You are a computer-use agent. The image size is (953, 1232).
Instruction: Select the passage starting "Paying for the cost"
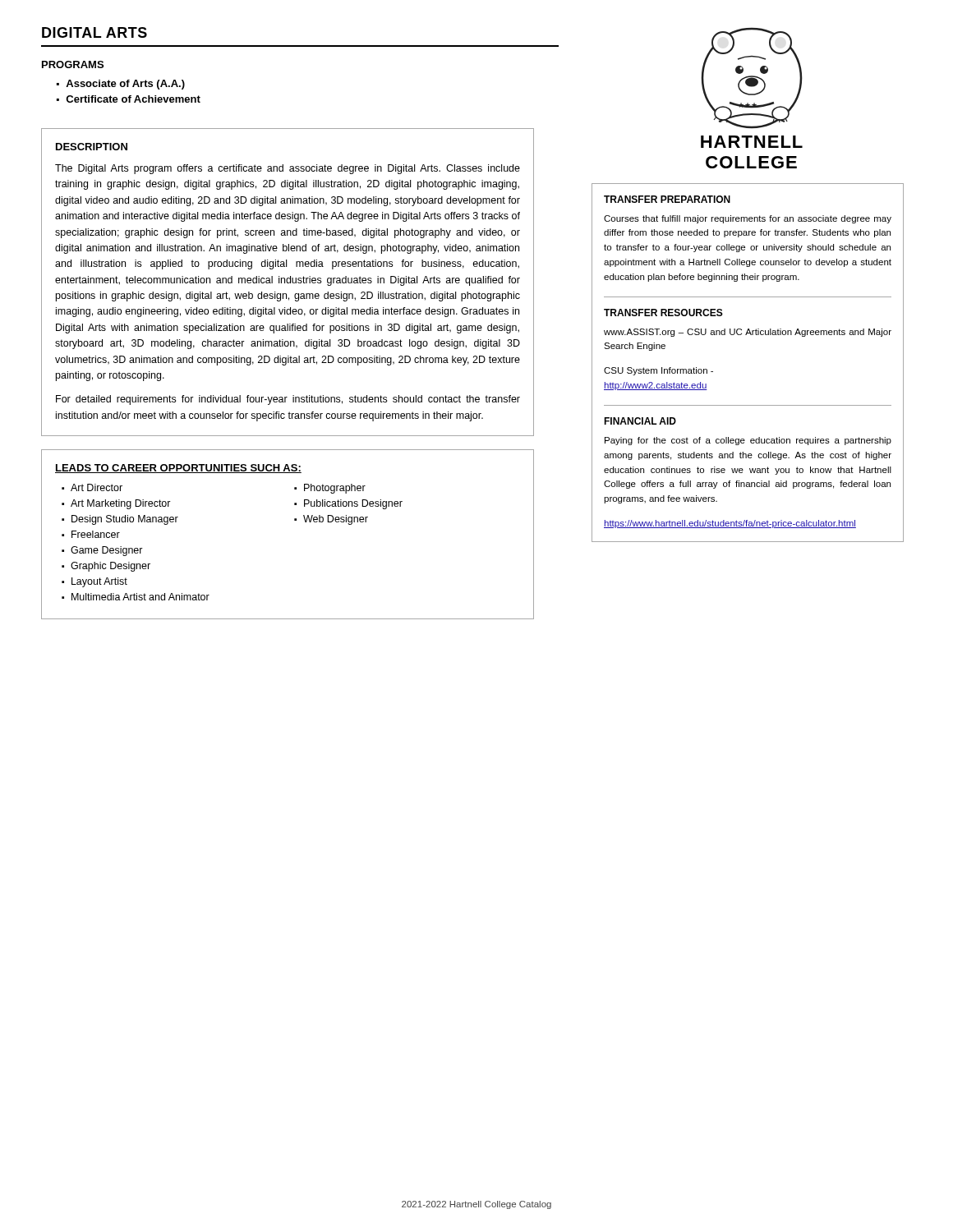(748, 469)
